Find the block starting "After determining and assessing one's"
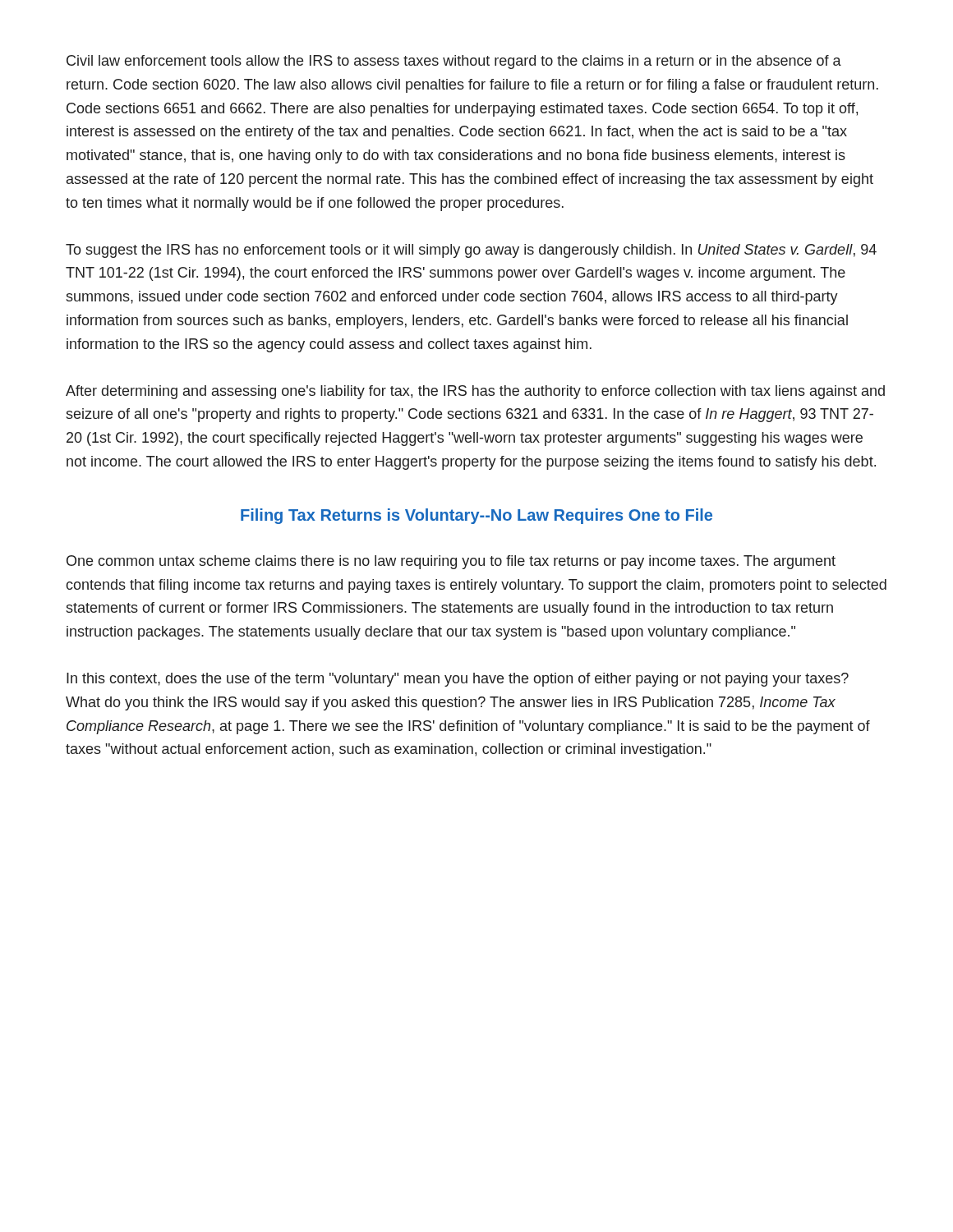The image size is (953, 1232). point(476,426)
